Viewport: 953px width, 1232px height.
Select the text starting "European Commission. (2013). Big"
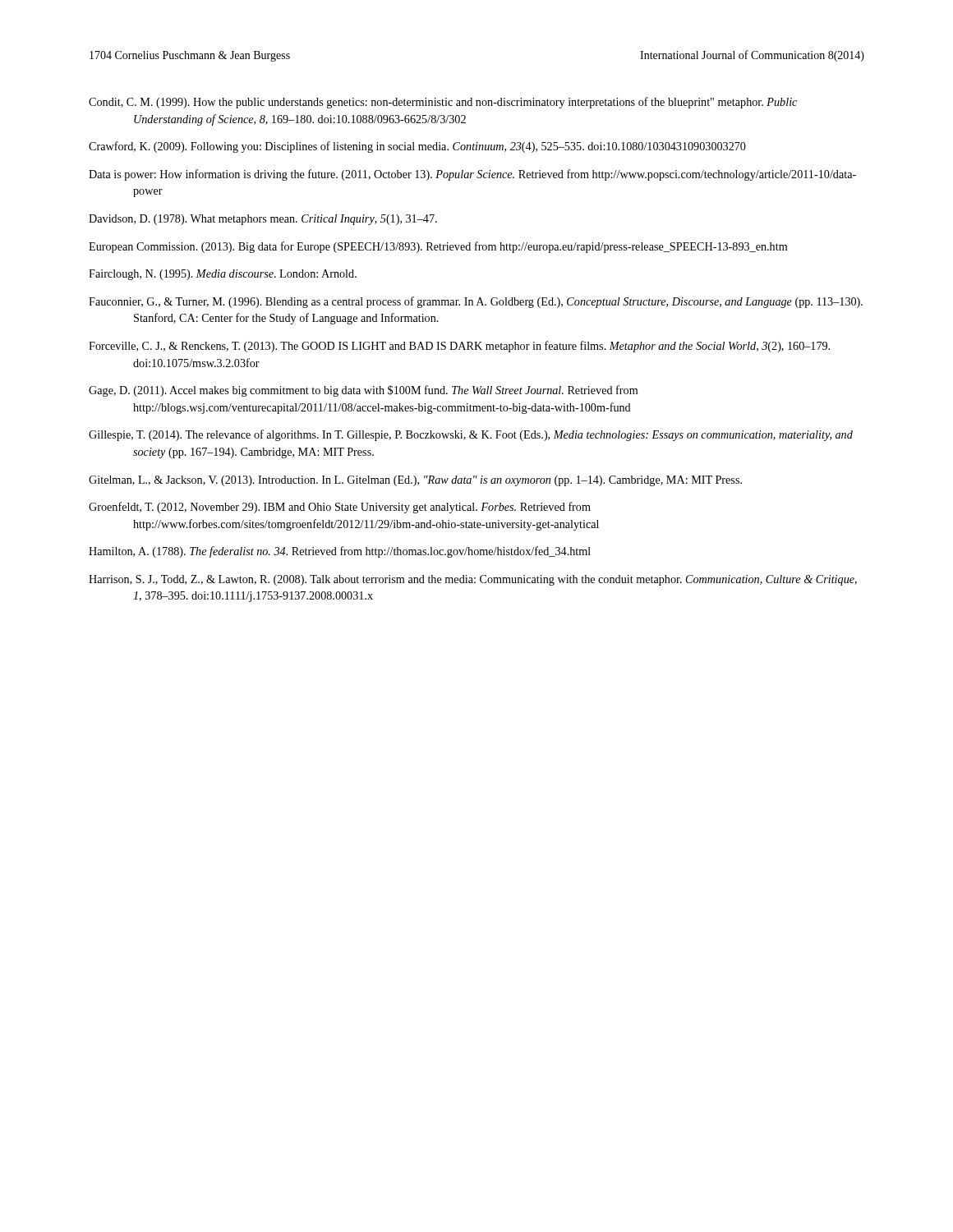(x=438, y=246)
